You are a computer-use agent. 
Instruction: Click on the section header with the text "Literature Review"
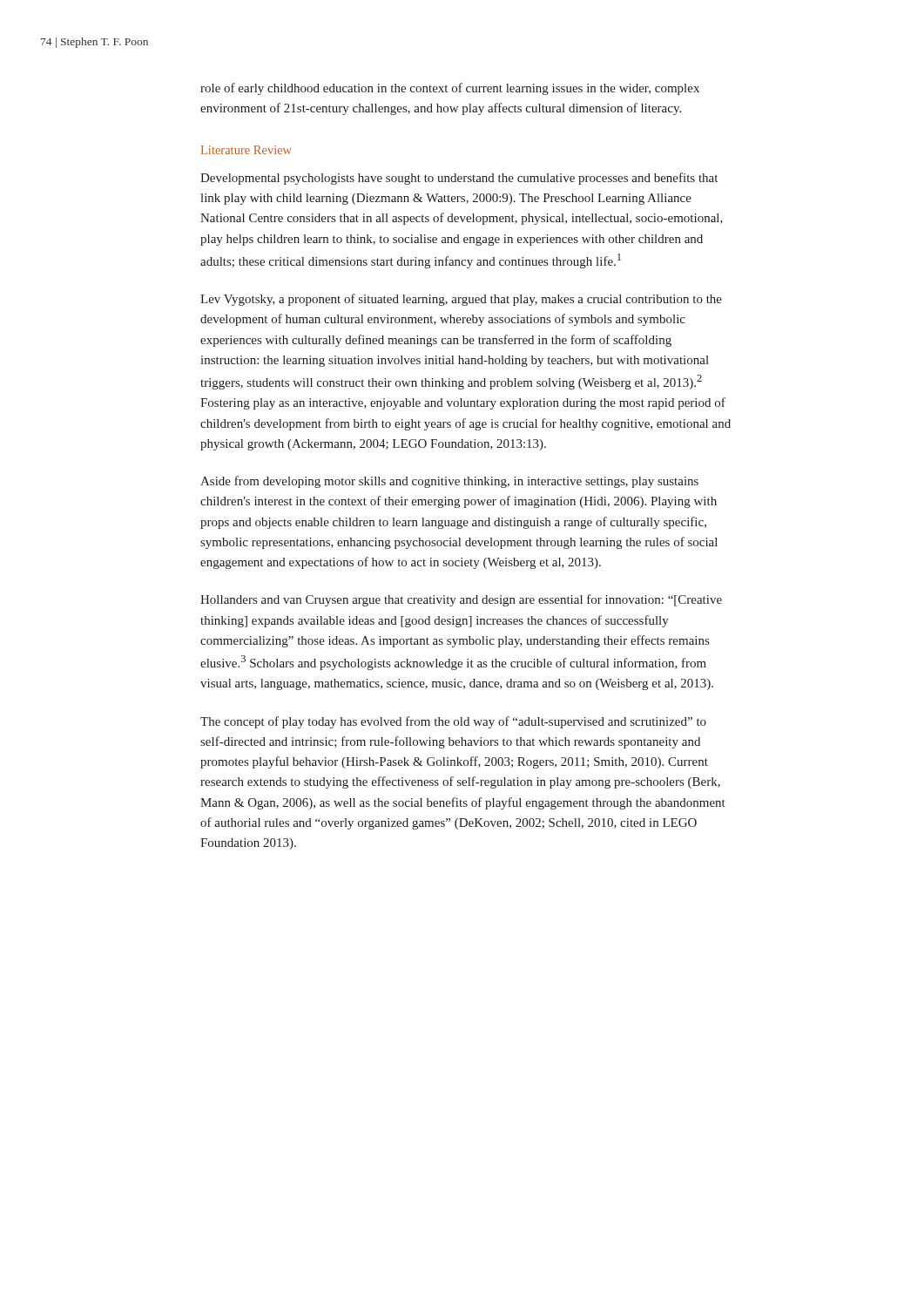coord(246,149)
